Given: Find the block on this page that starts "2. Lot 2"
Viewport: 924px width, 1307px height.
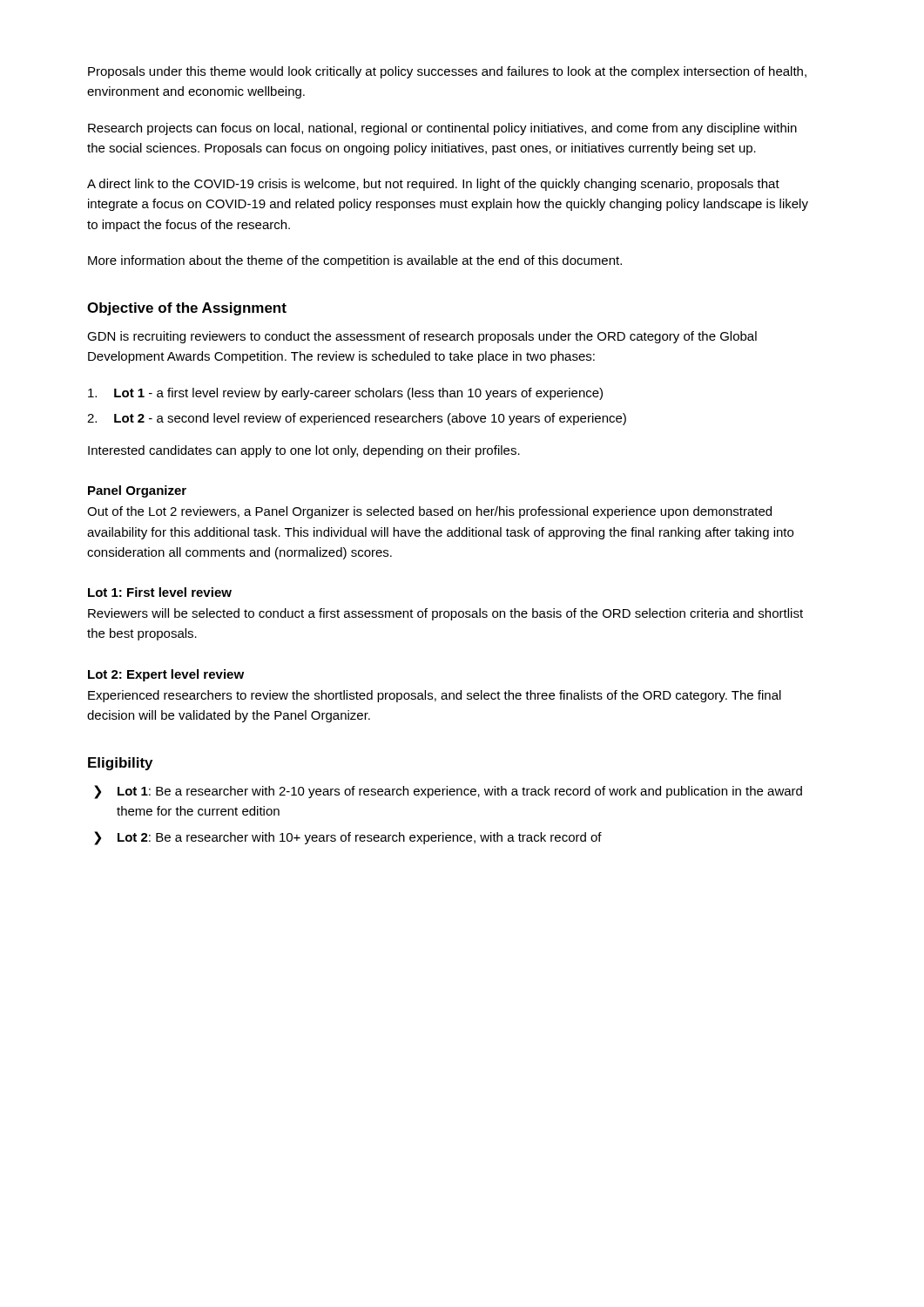Looking at the screenshot, I should [x=449, y=418].
